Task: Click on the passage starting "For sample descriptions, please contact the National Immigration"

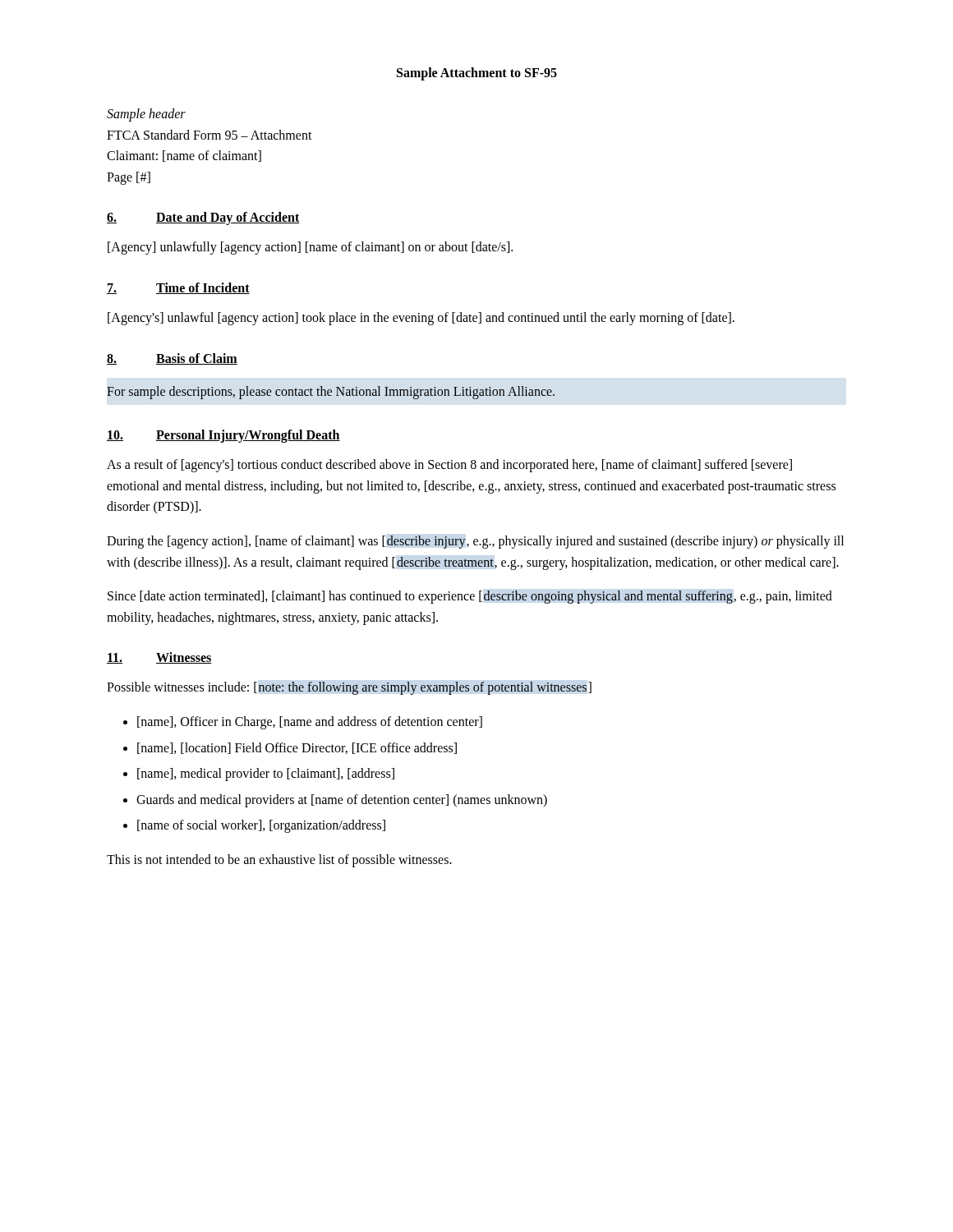Action: (x=331, y=391)
